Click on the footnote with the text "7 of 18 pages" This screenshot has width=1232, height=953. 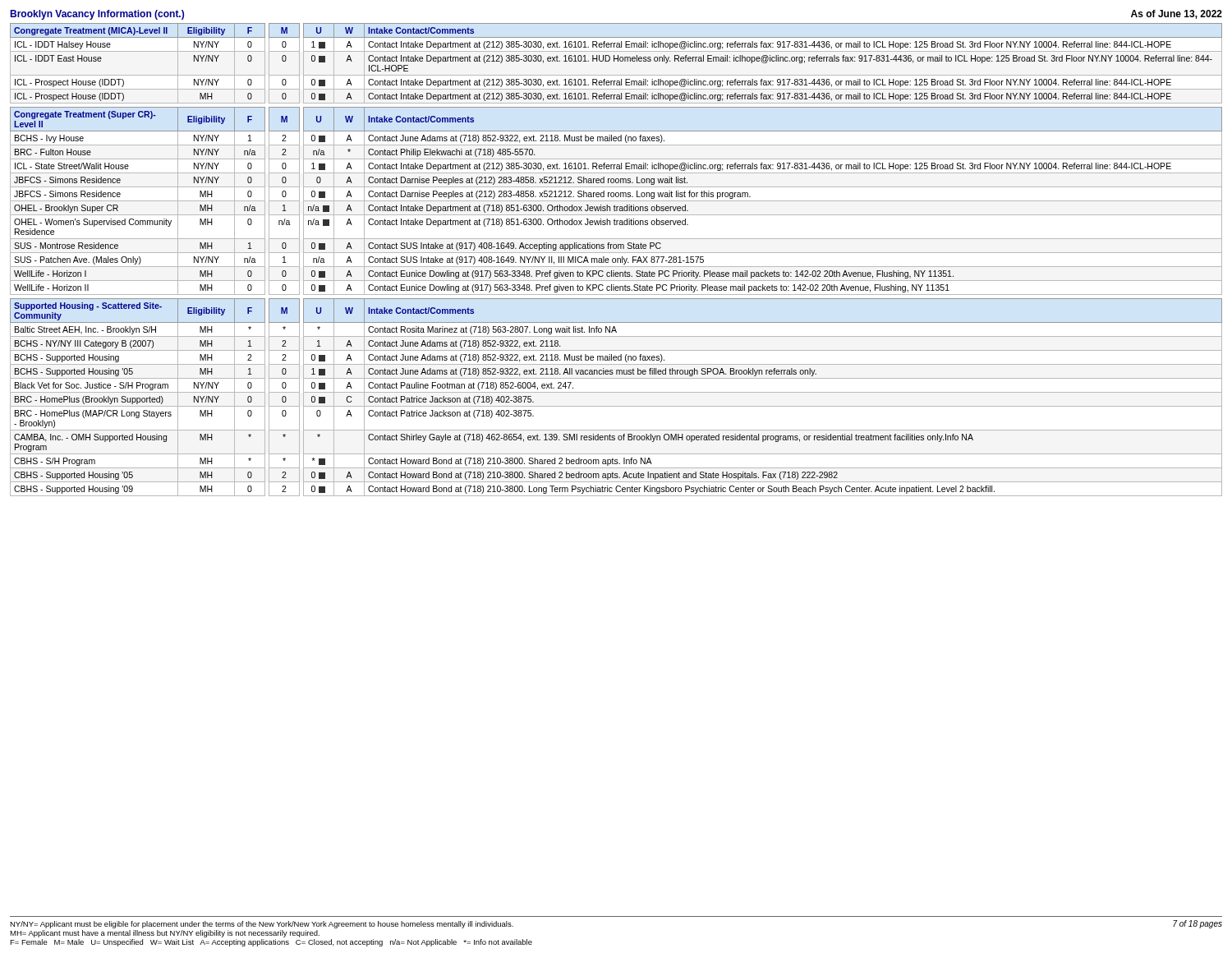coord(261,924)
